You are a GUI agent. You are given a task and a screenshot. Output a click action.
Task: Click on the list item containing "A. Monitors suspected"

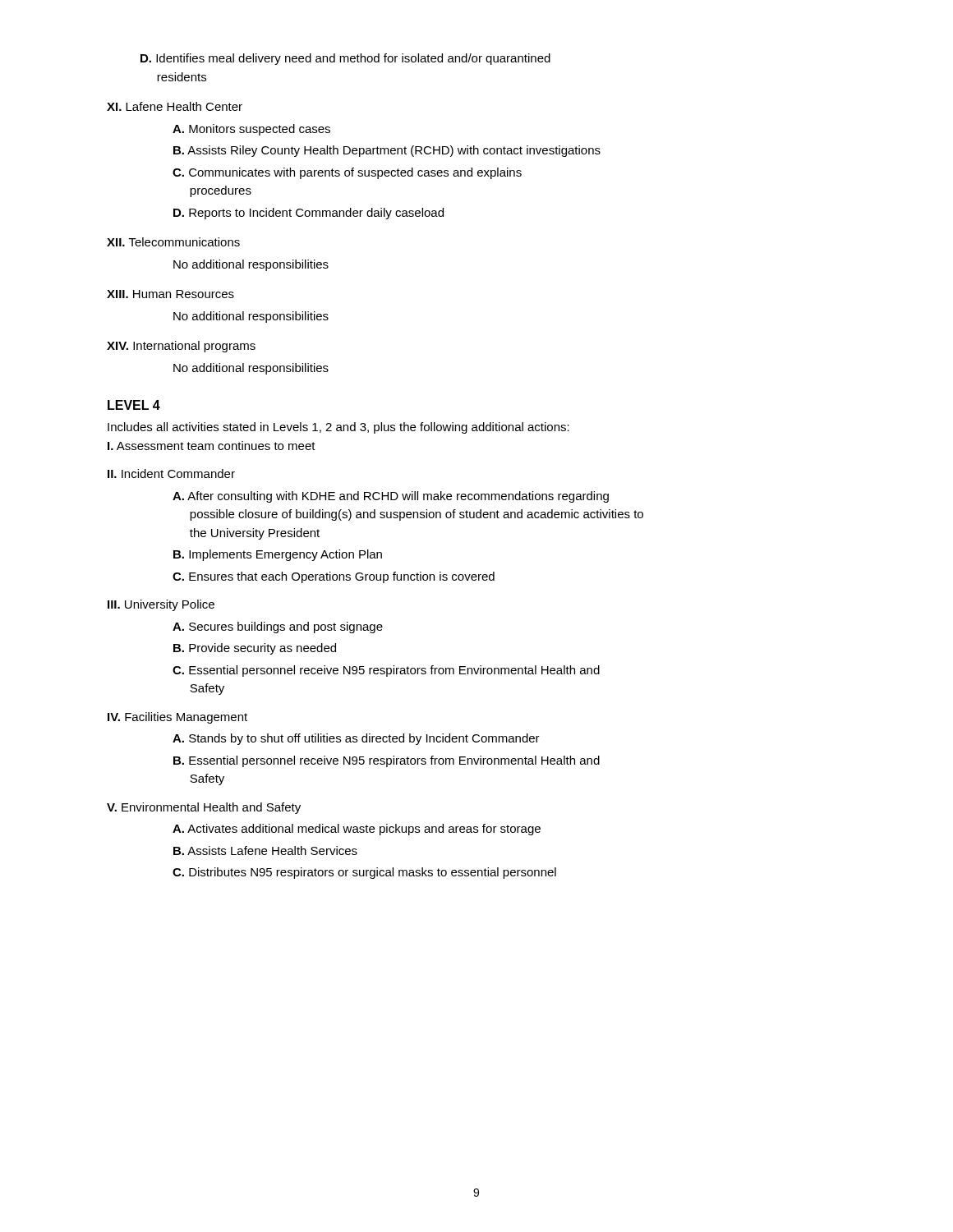pos(252,128)
